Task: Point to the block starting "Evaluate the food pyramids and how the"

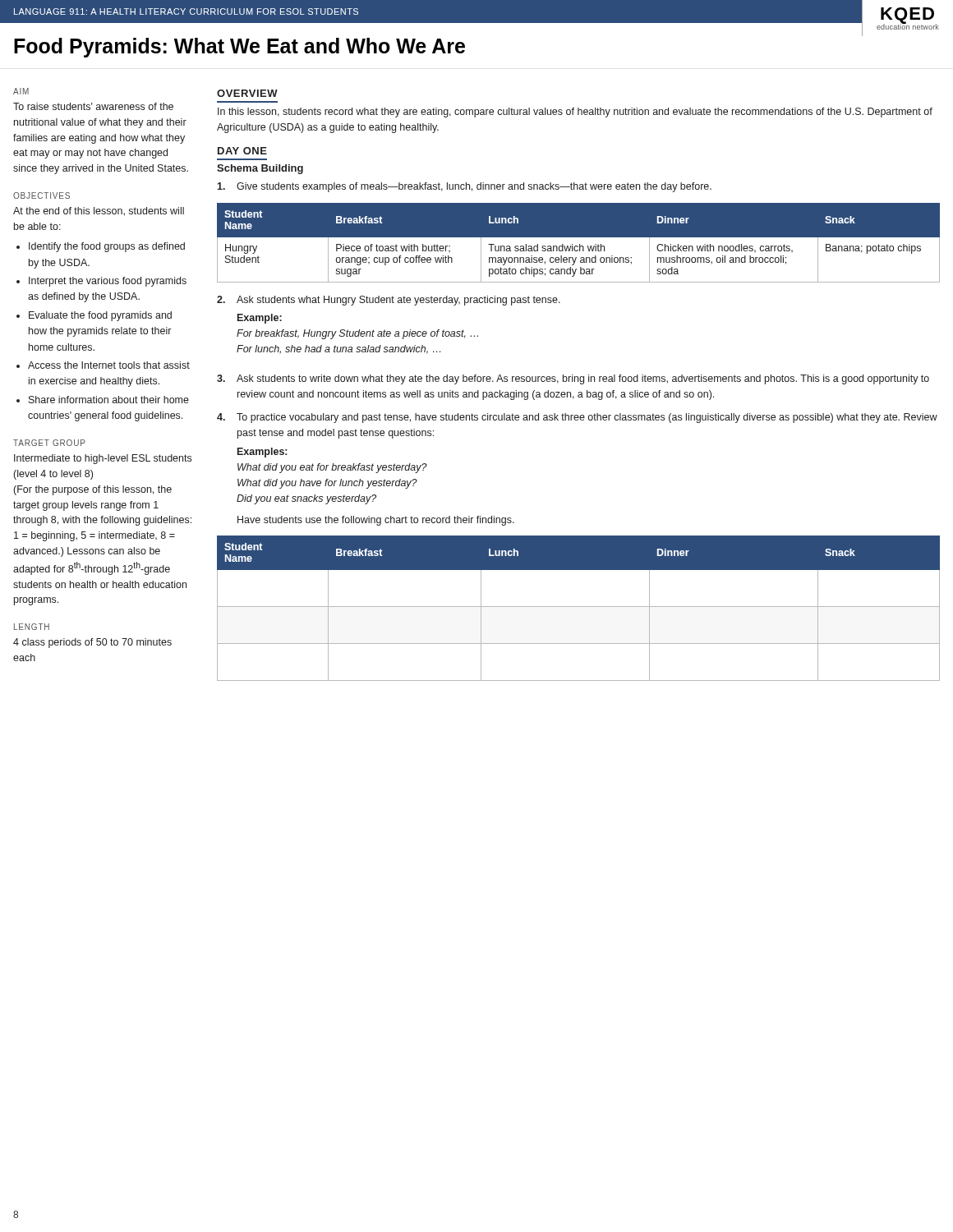Action: click(x=100, y=331)
